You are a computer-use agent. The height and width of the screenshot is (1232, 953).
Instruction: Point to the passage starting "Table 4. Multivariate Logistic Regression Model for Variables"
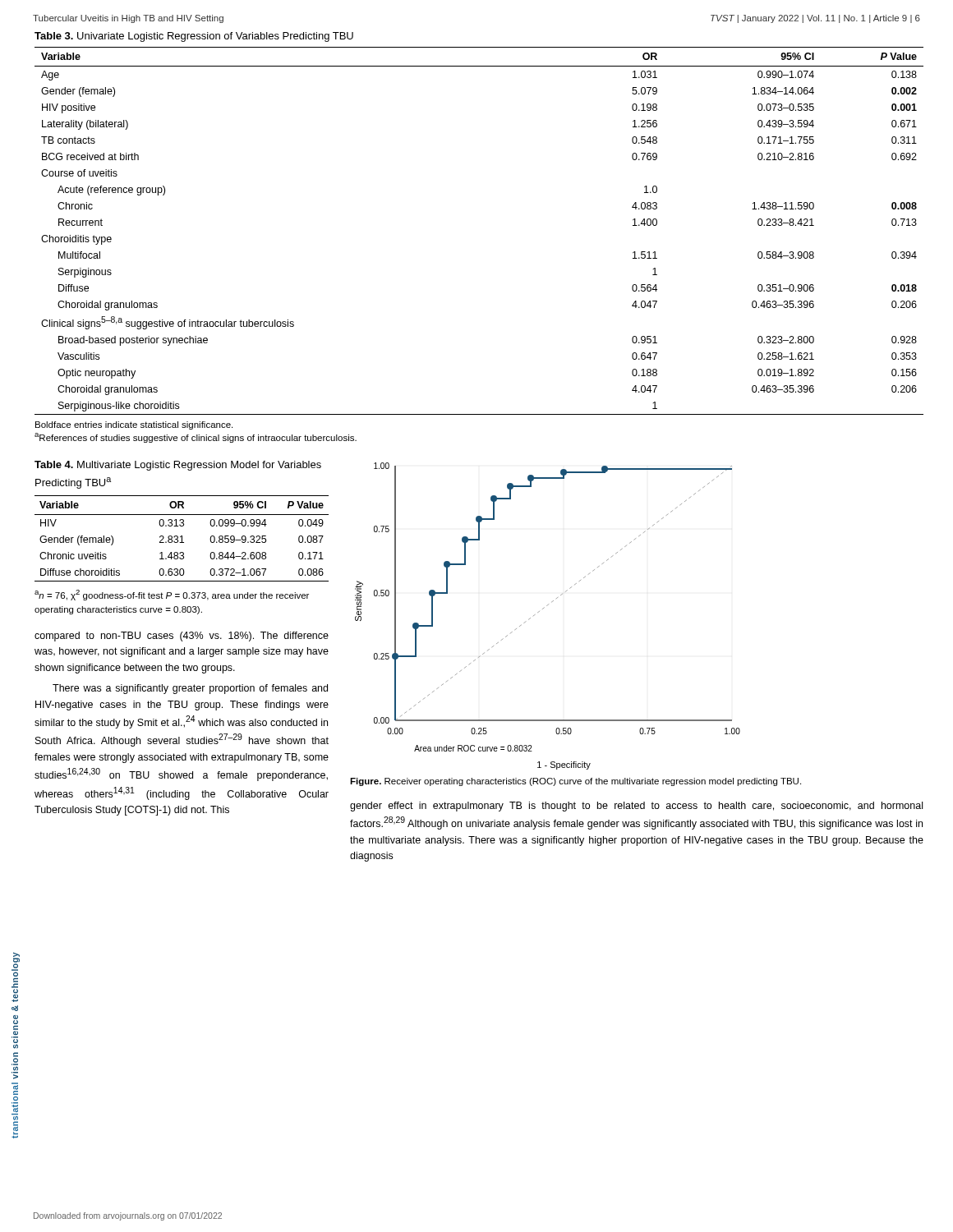point(178,473)
